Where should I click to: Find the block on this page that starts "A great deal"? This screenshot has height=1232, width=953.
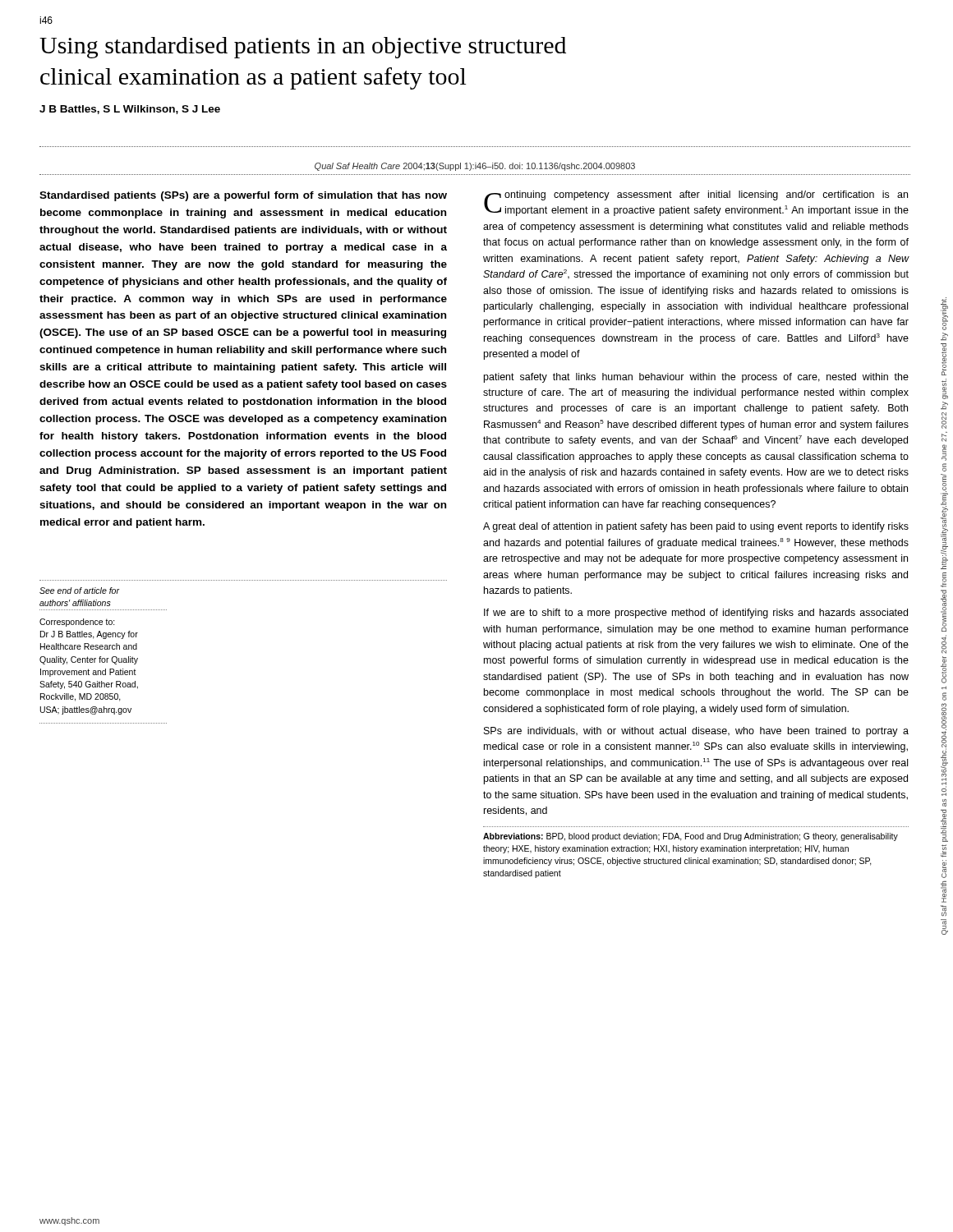coord(696,559)
